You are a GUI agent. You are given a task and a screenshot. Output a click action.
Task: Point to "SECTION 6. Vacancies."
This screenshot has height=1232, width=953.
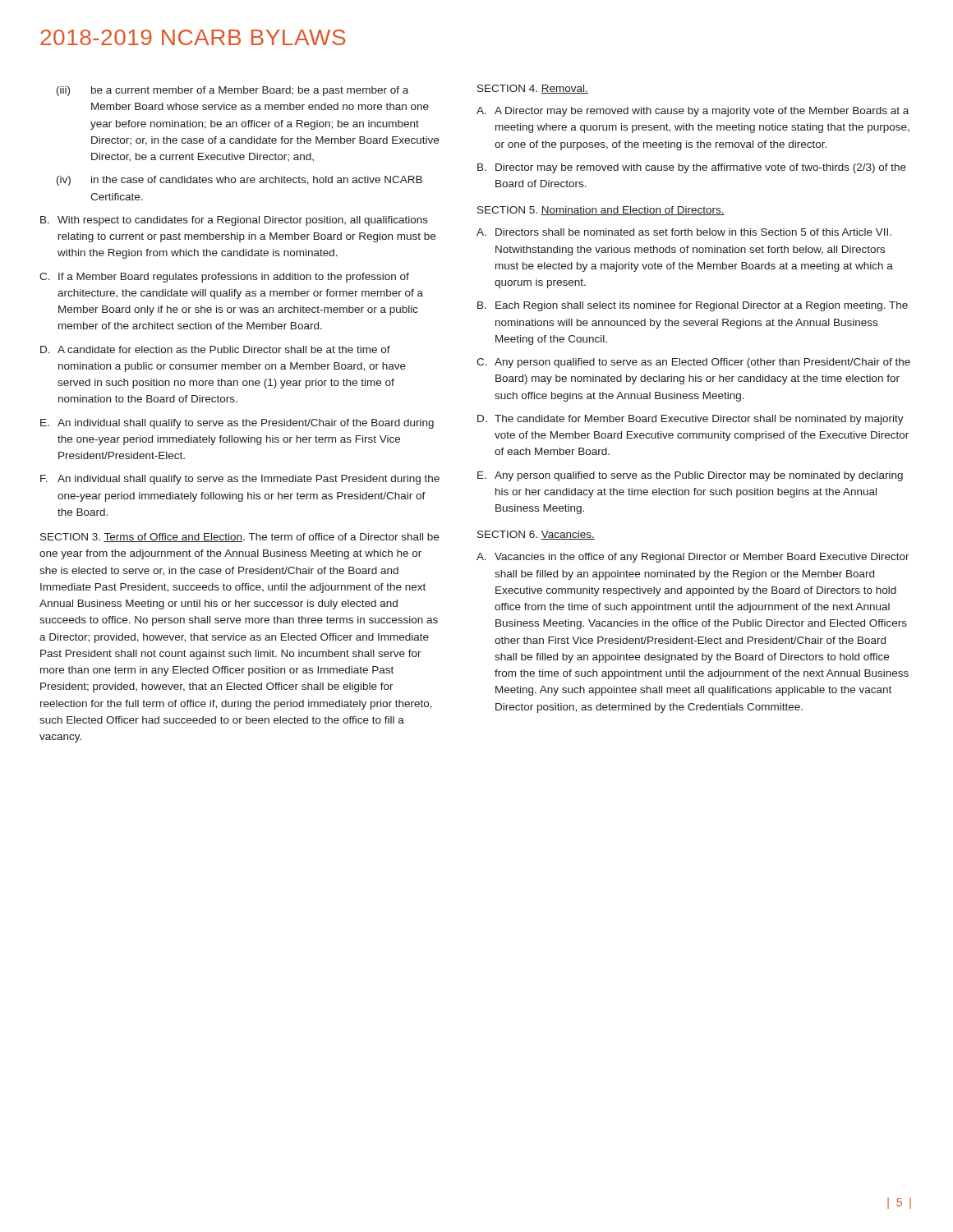click(x=536, y=534)
